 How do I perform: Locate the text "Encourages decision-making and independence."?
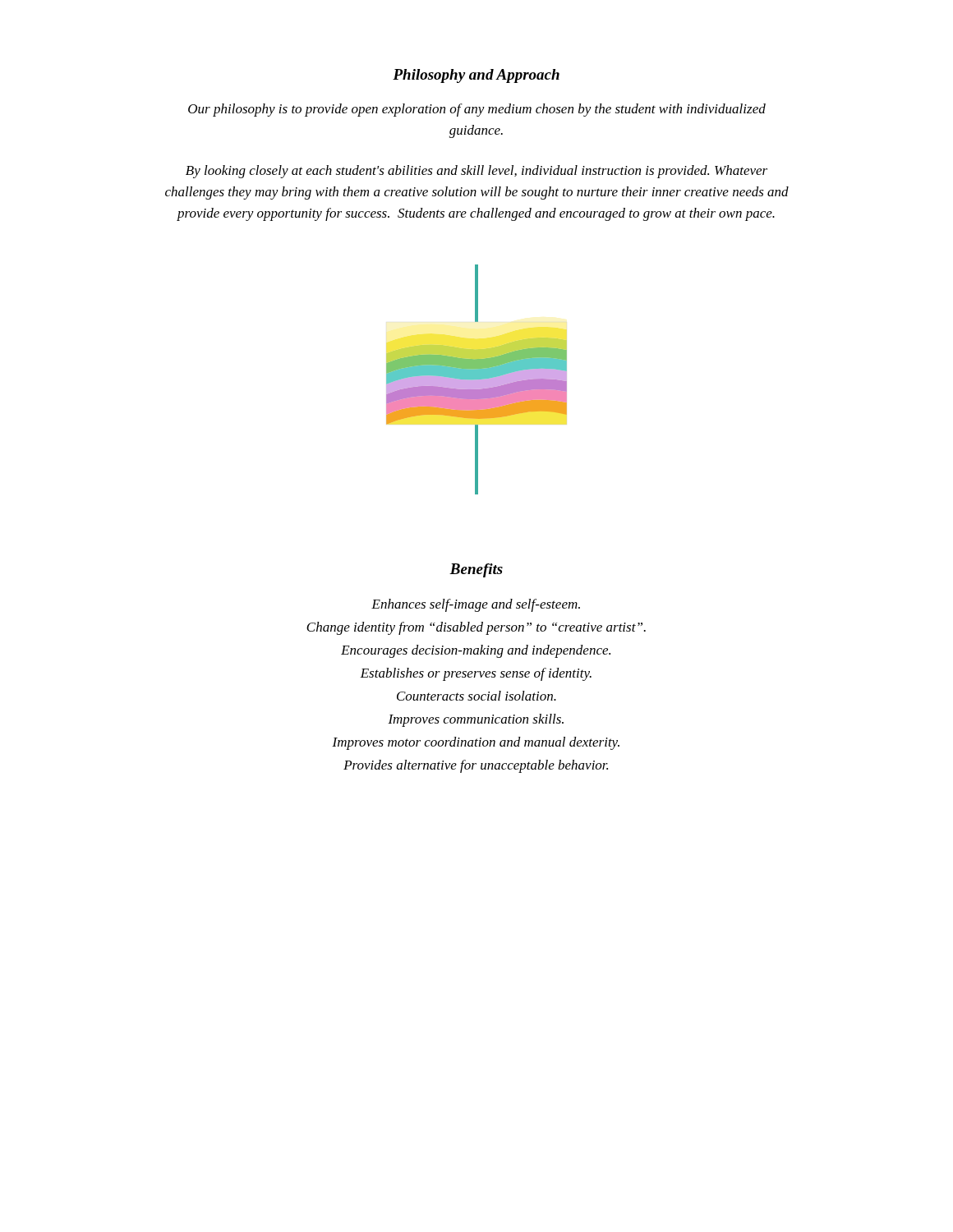coord(476,650)
